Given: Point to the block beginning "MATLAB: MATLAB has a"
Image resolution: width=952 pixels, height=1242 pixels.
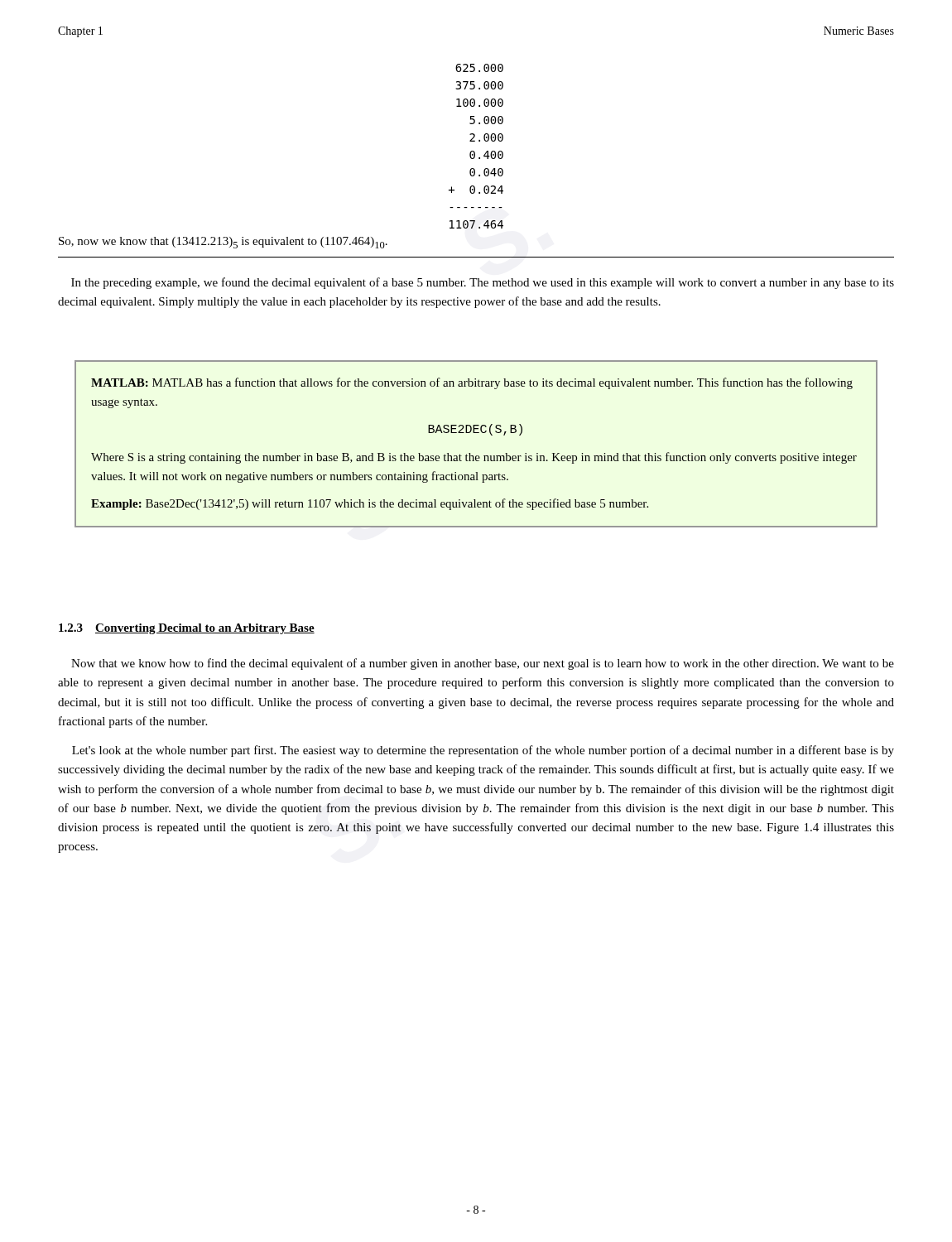Looking at the screenshot, I should pos(476,444).
